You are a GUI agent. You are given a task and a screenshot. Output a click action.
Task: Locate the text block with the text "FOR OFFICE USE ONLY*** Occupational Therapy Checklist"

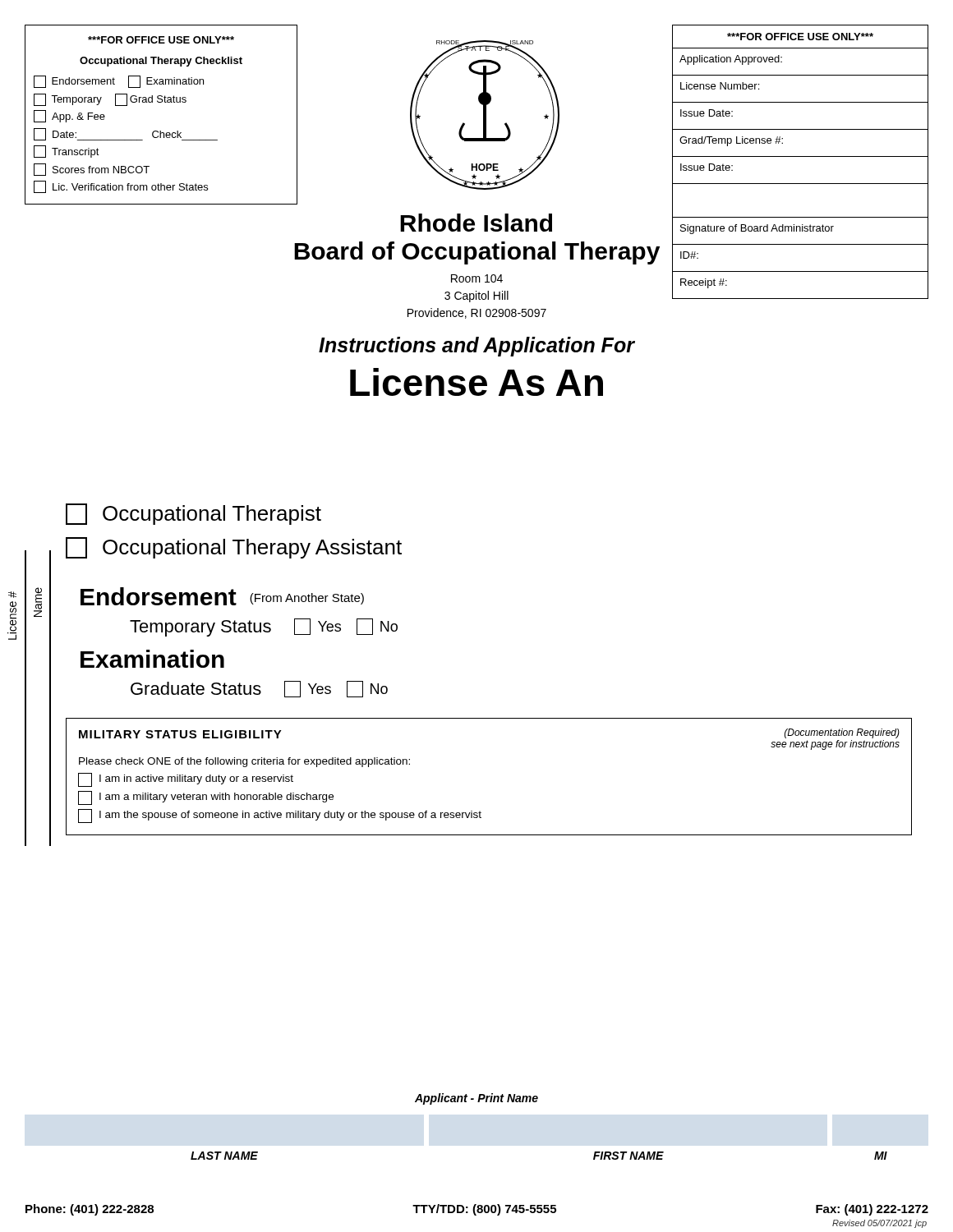(x=161, y=40)
